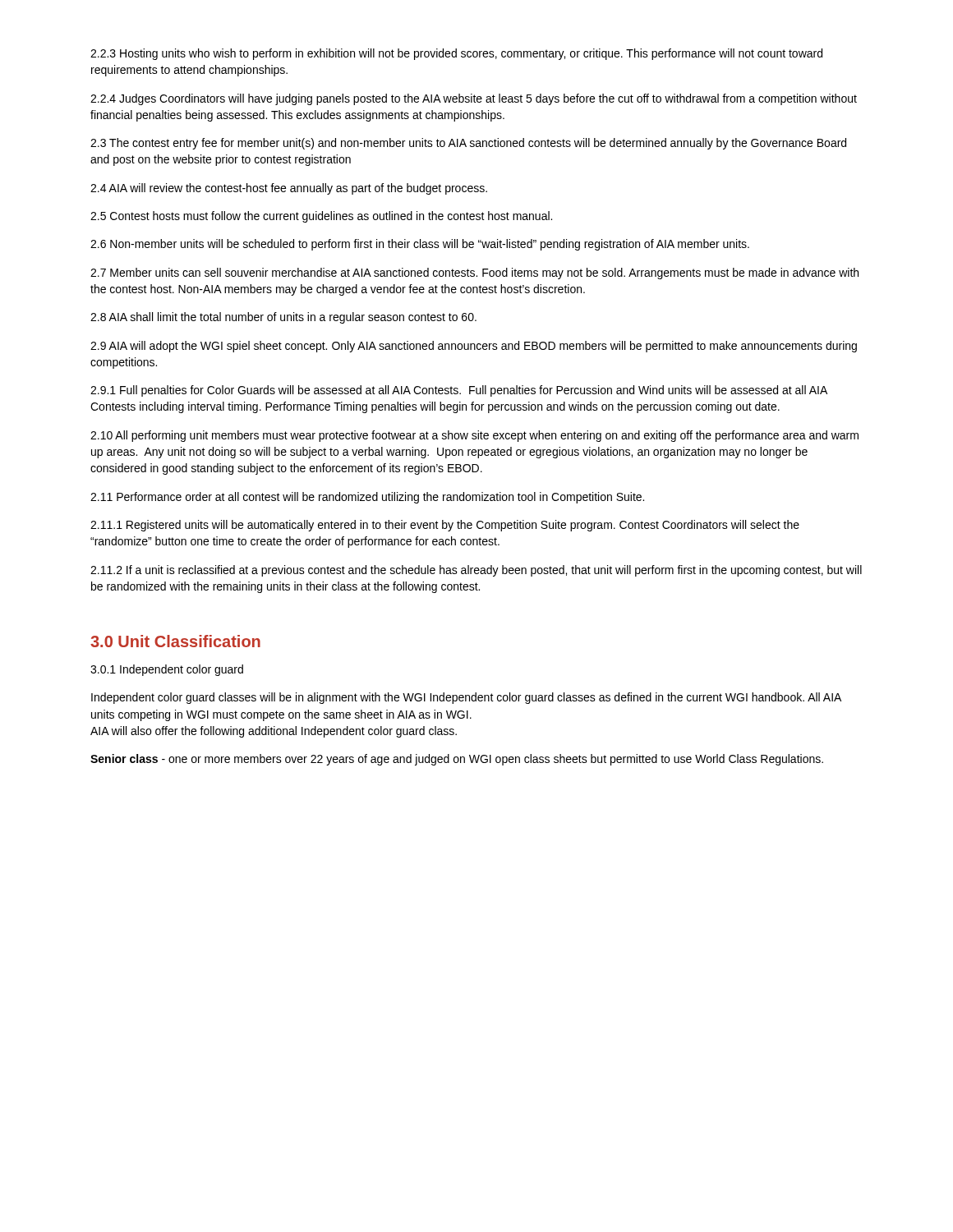Select the text block with the text "5 Contest hosts must follow the current"

322,216
